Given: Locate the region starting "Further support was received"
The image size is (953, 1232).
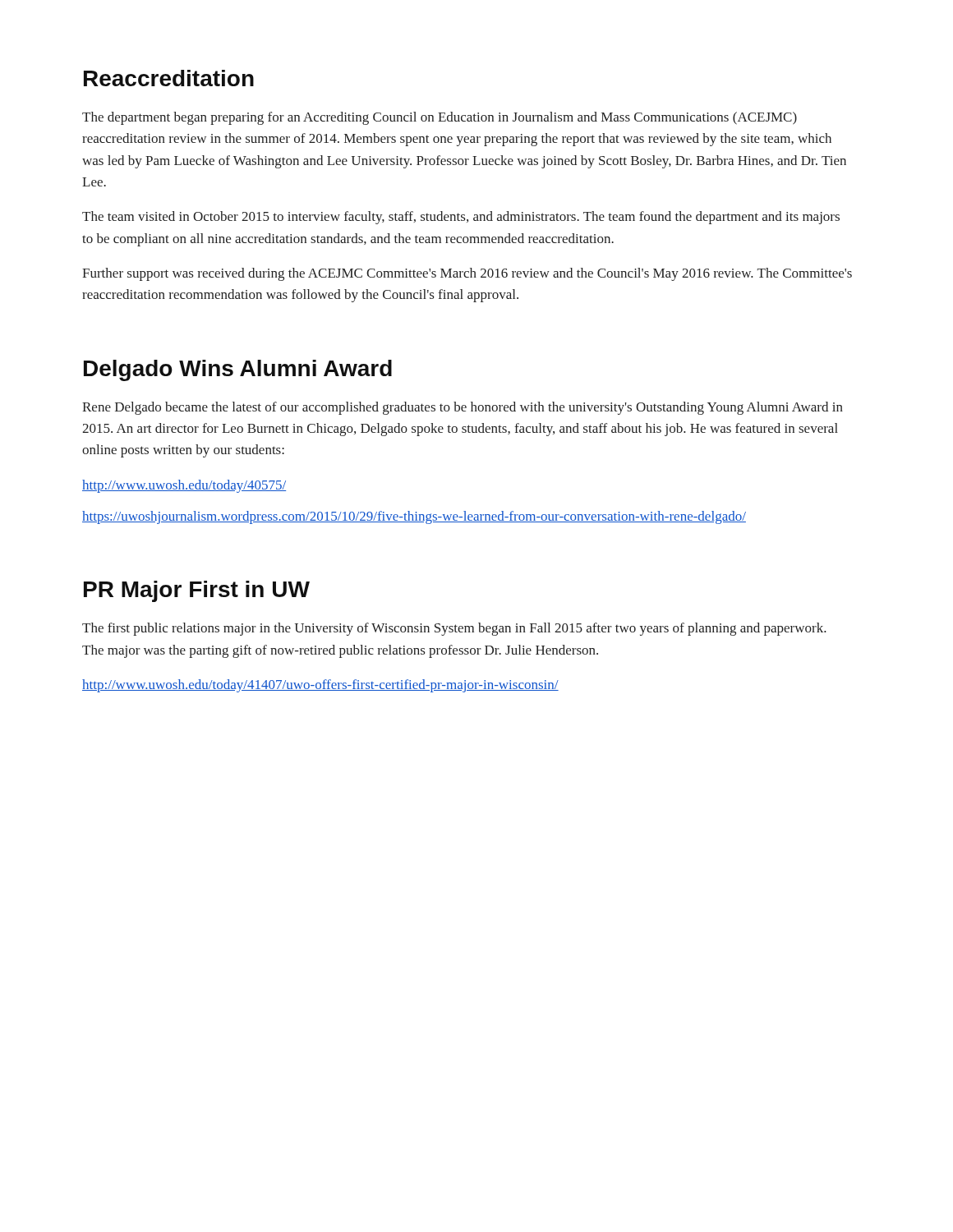Looking at the screenshot, I should pos(467,284).
